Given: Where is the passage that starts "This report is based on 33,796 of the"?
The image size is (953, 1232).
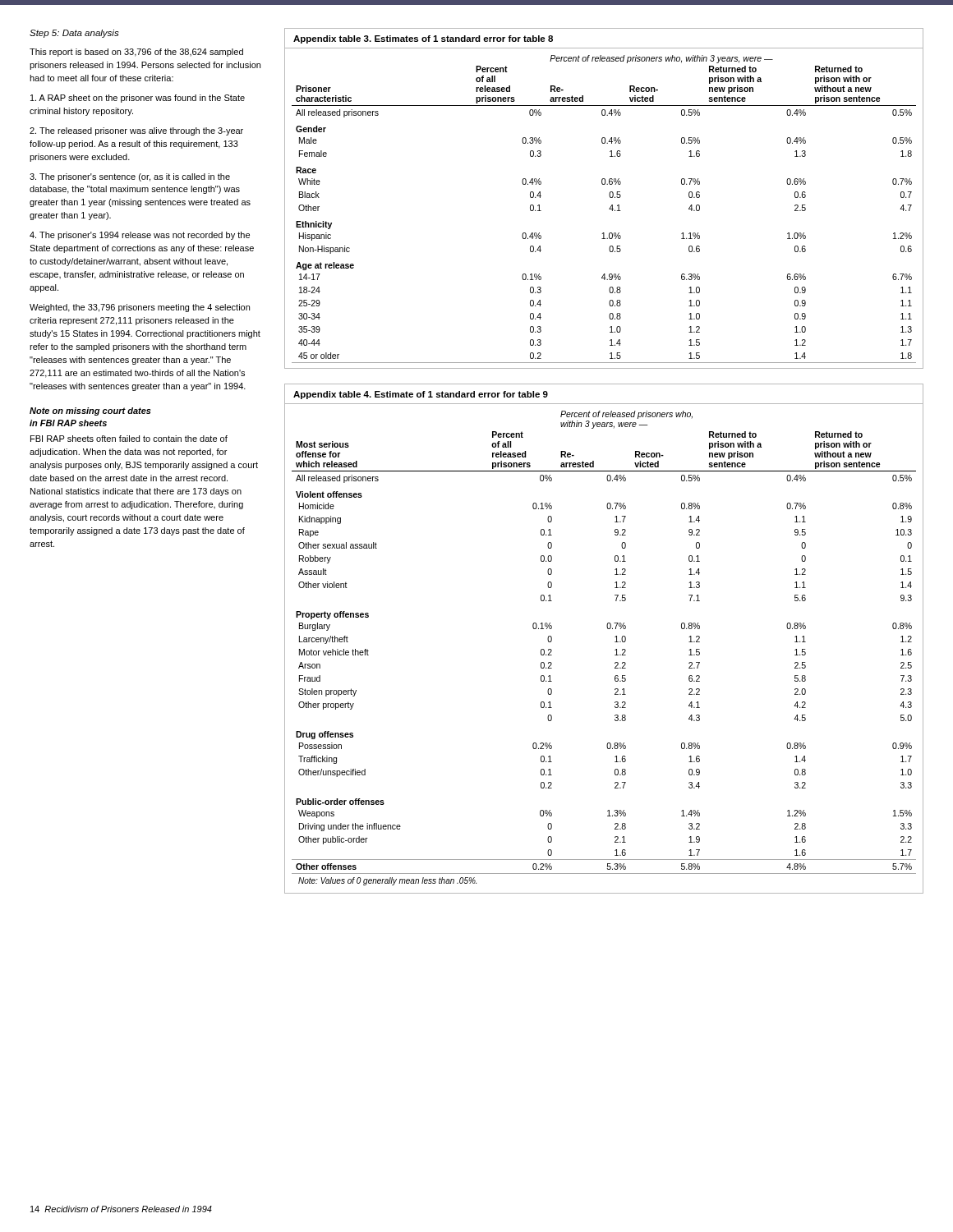Looking at the screenshot, I should pos(145,65).
